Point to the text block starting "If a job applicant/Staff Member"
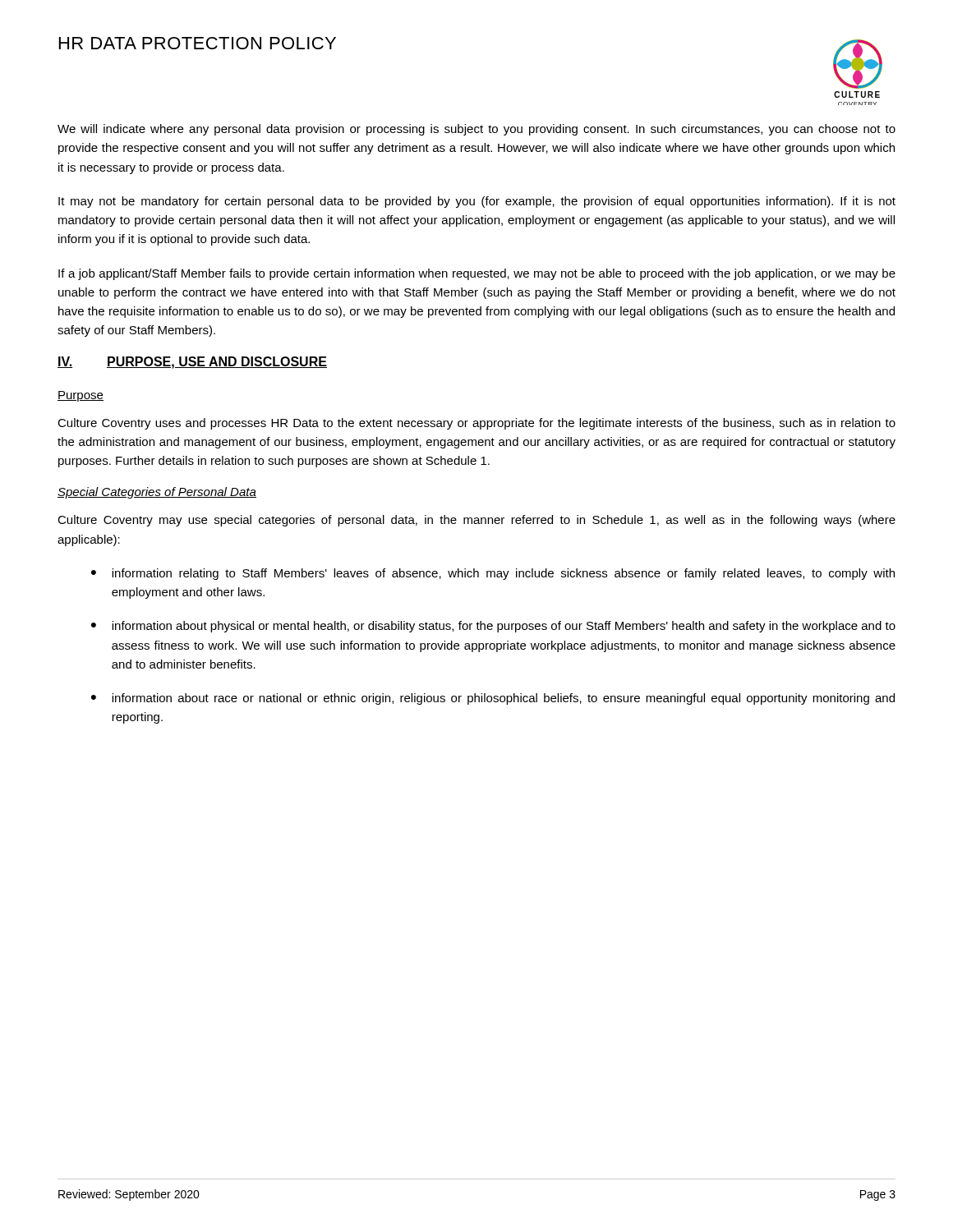 click(476, 301)
